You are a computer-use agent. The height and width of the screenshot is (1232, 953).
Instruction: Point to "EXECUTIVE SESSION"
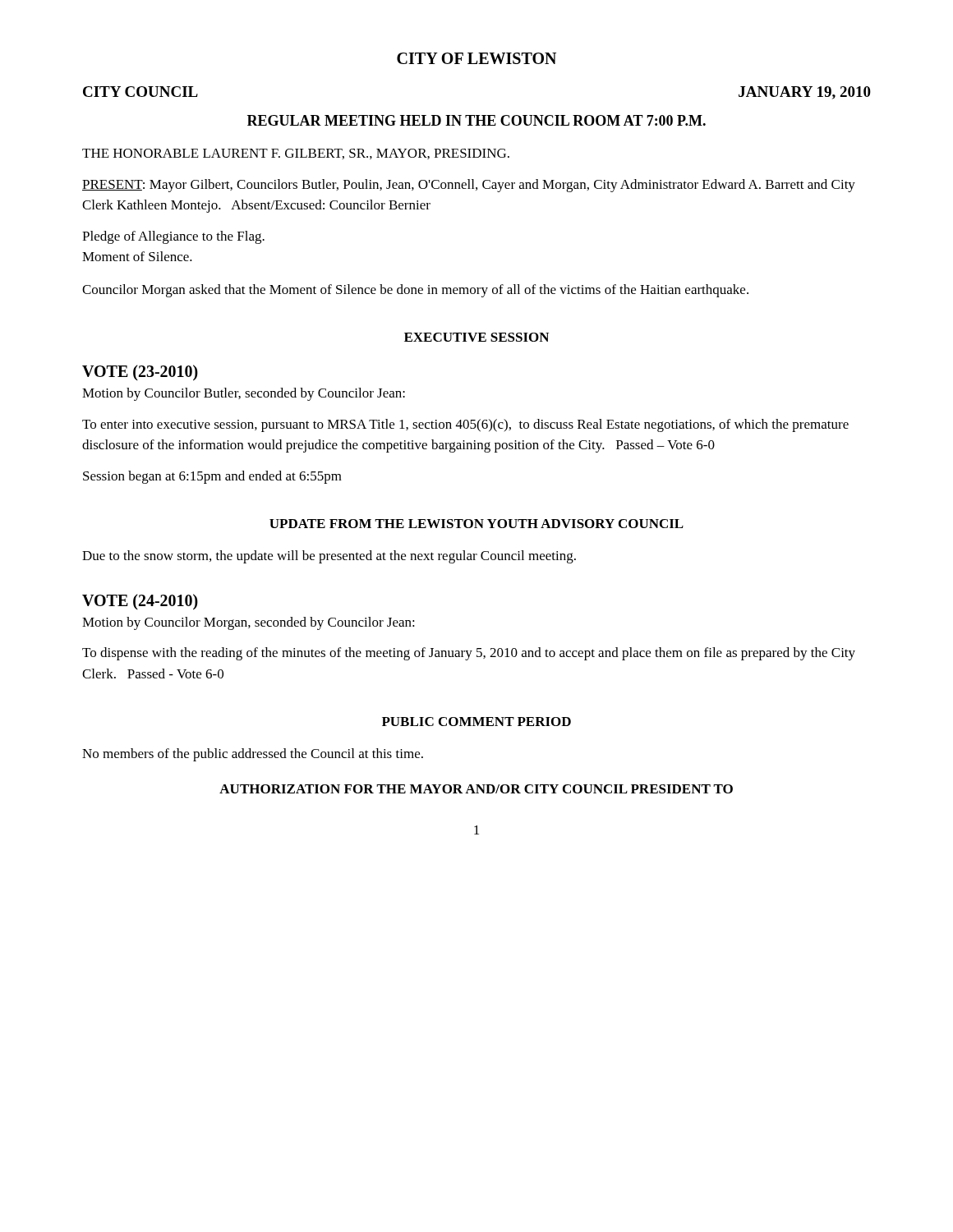[476, 337]
